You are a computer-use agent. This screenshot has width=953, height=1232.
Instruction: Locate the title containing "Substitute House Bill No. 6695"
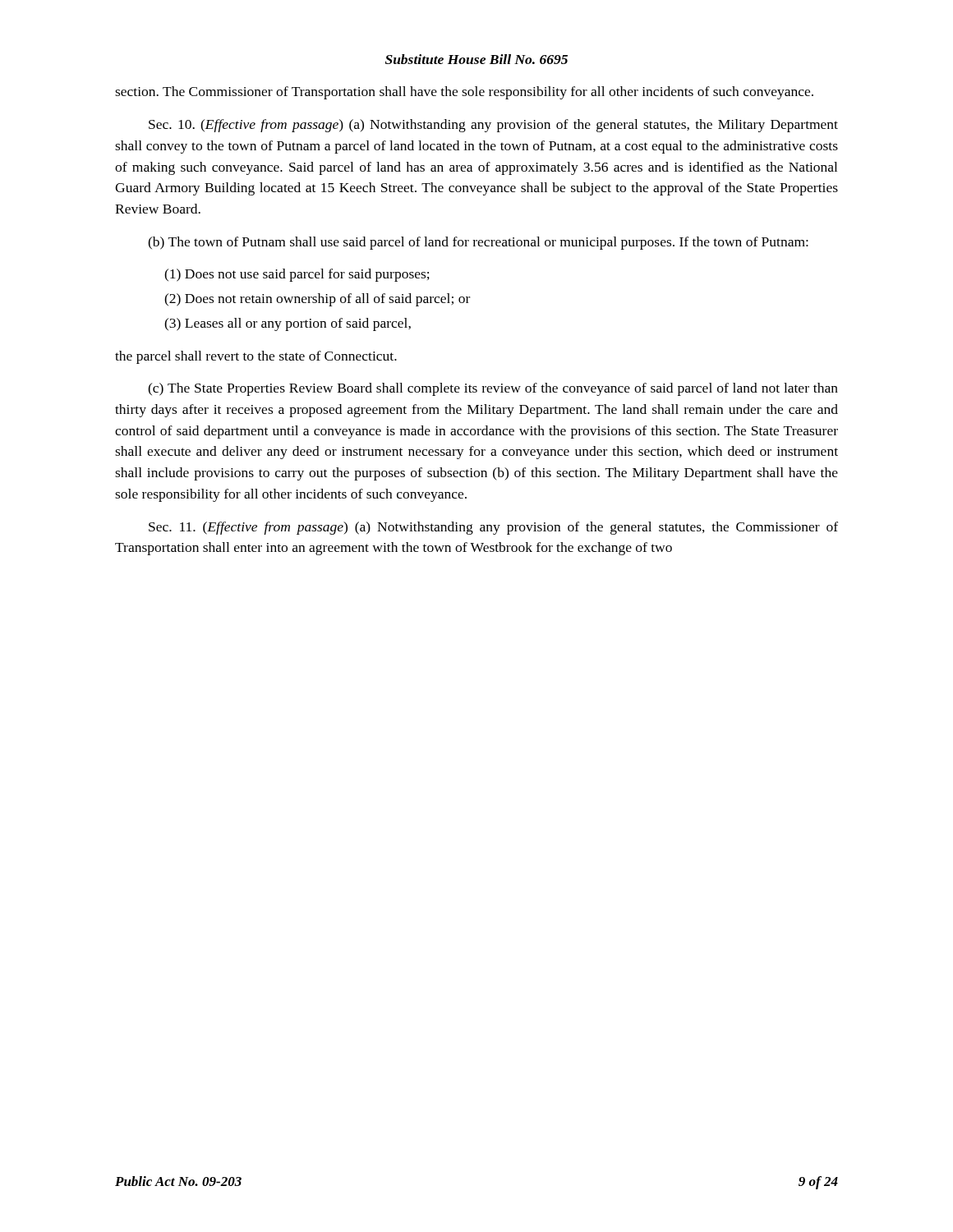(x=476, y=59)
